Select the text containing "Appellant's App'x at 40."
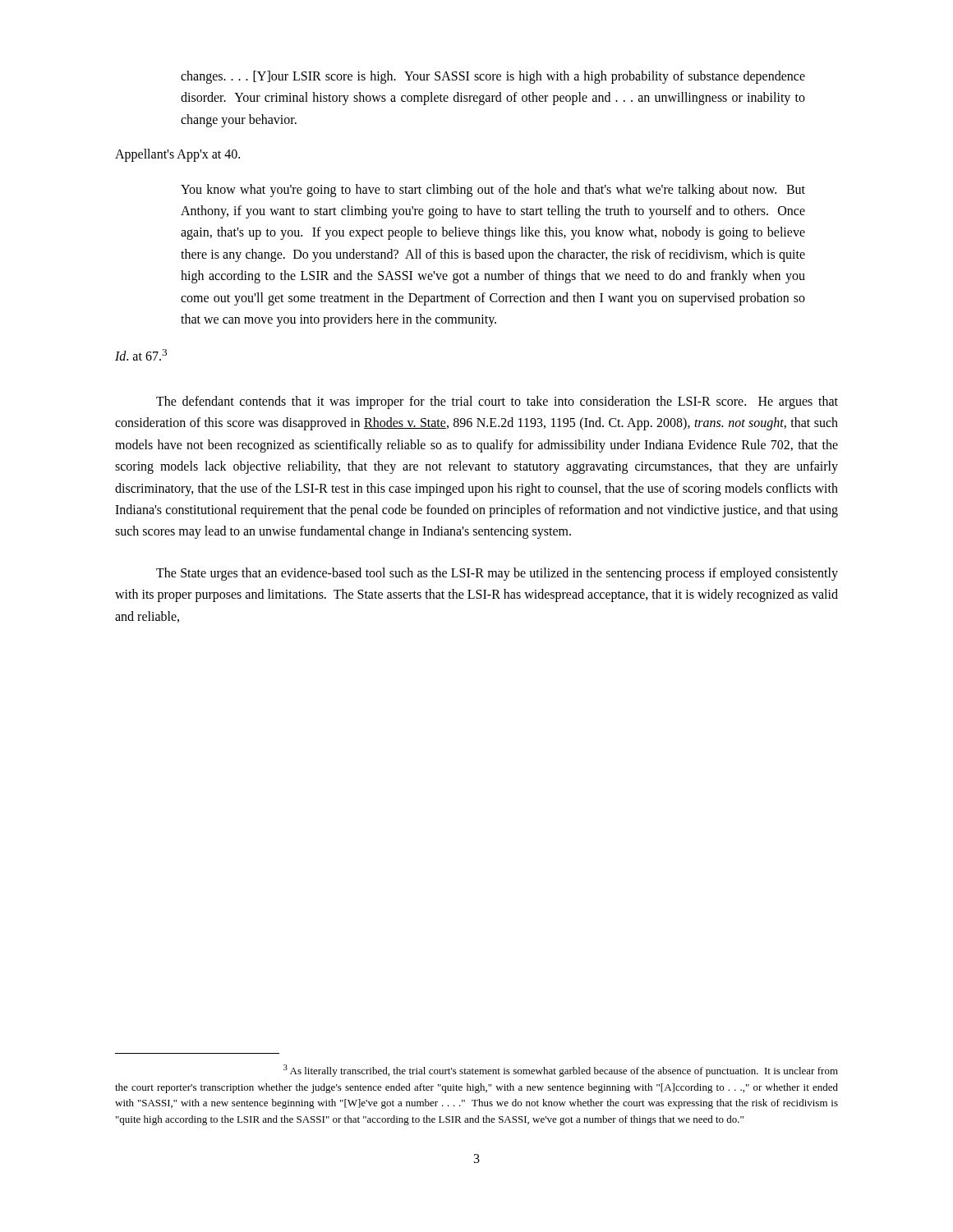The height and width of the screenshot is (1232, 953). pos(178,154)
